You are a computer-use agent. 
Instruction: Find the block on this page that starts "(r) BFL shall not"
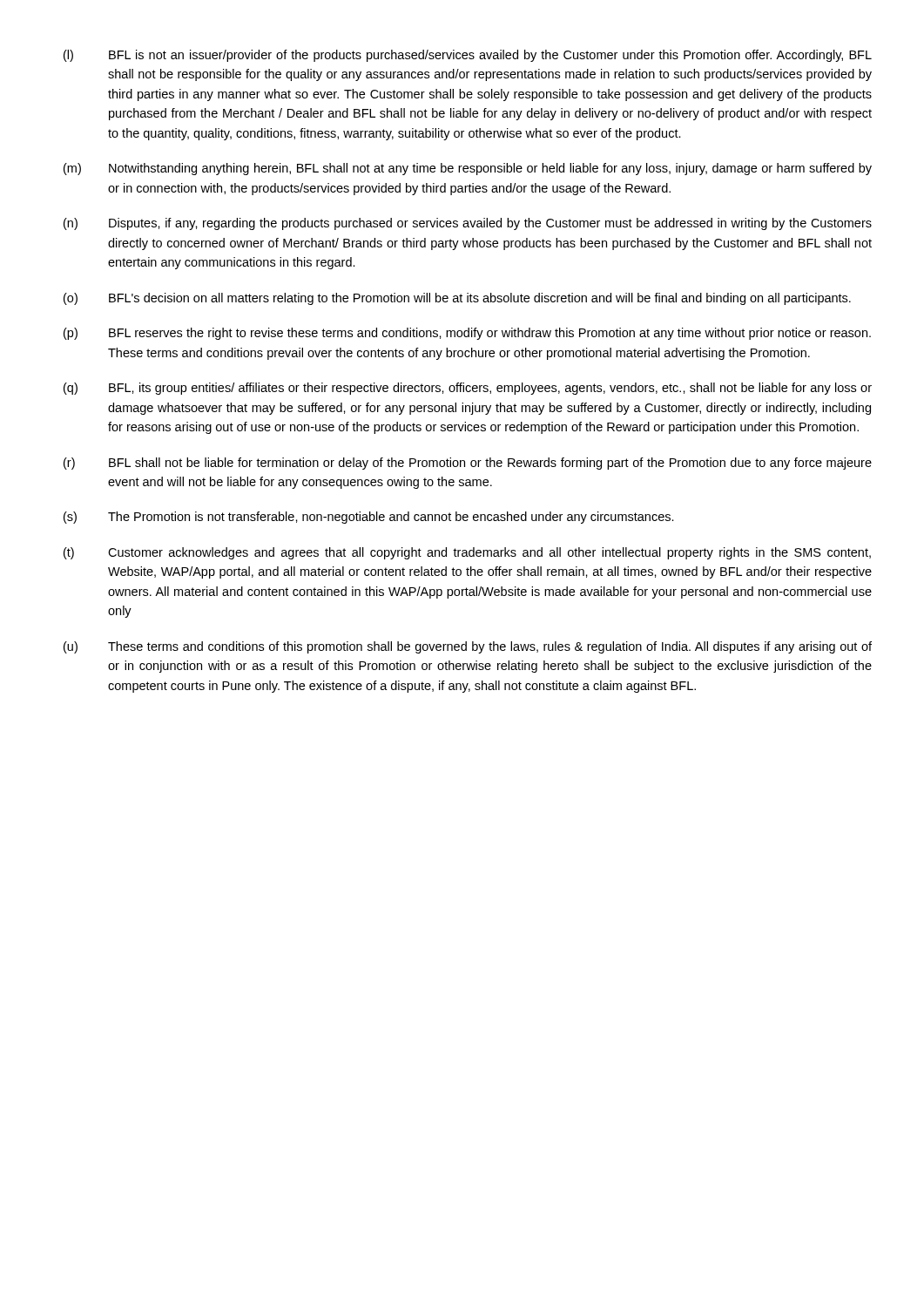pyautogui.click(x=467, y=472)
